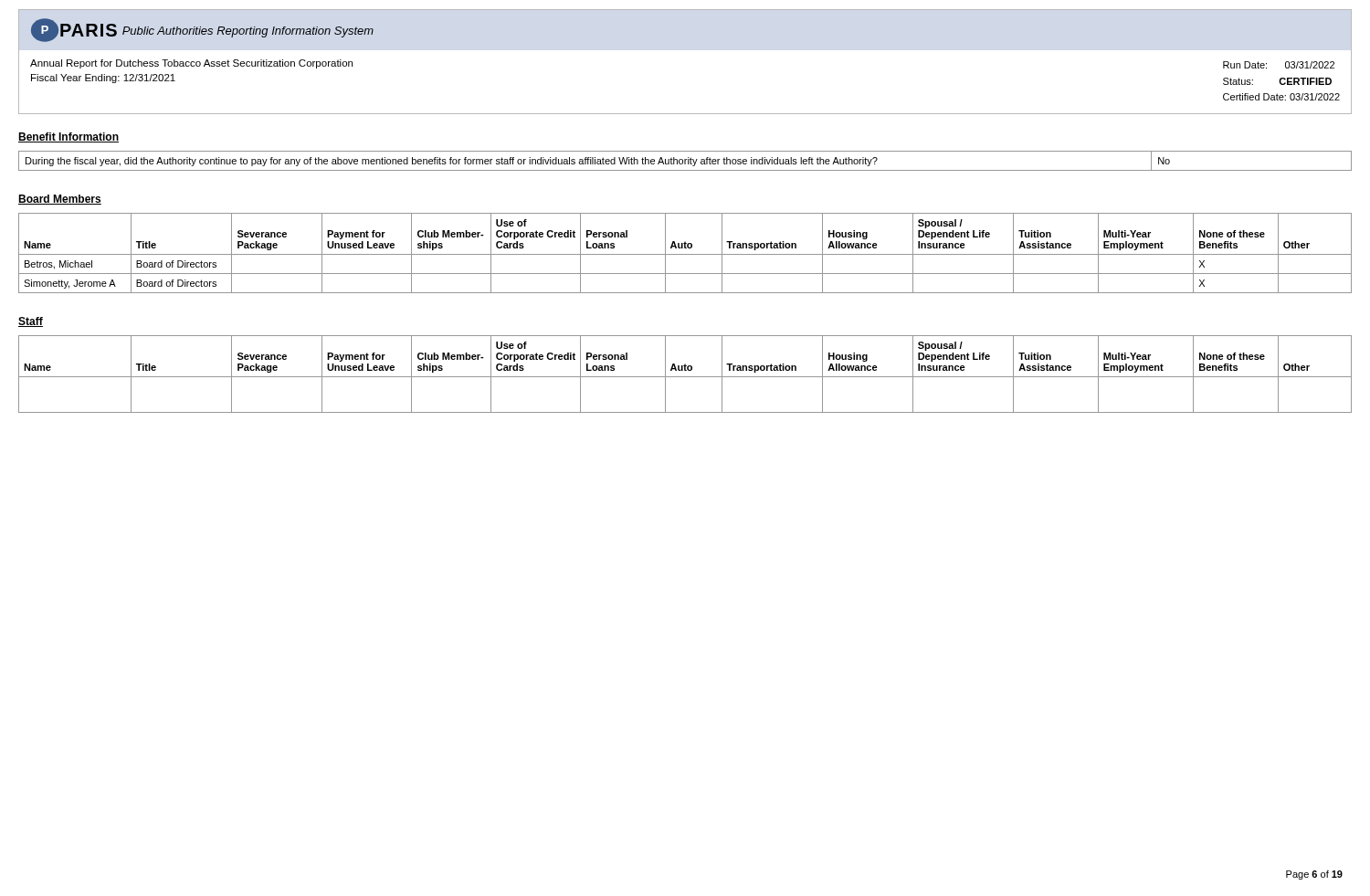Click on the table containing "During the fiscal"
The image size is (1370, 896).
(x=685, y=161)
